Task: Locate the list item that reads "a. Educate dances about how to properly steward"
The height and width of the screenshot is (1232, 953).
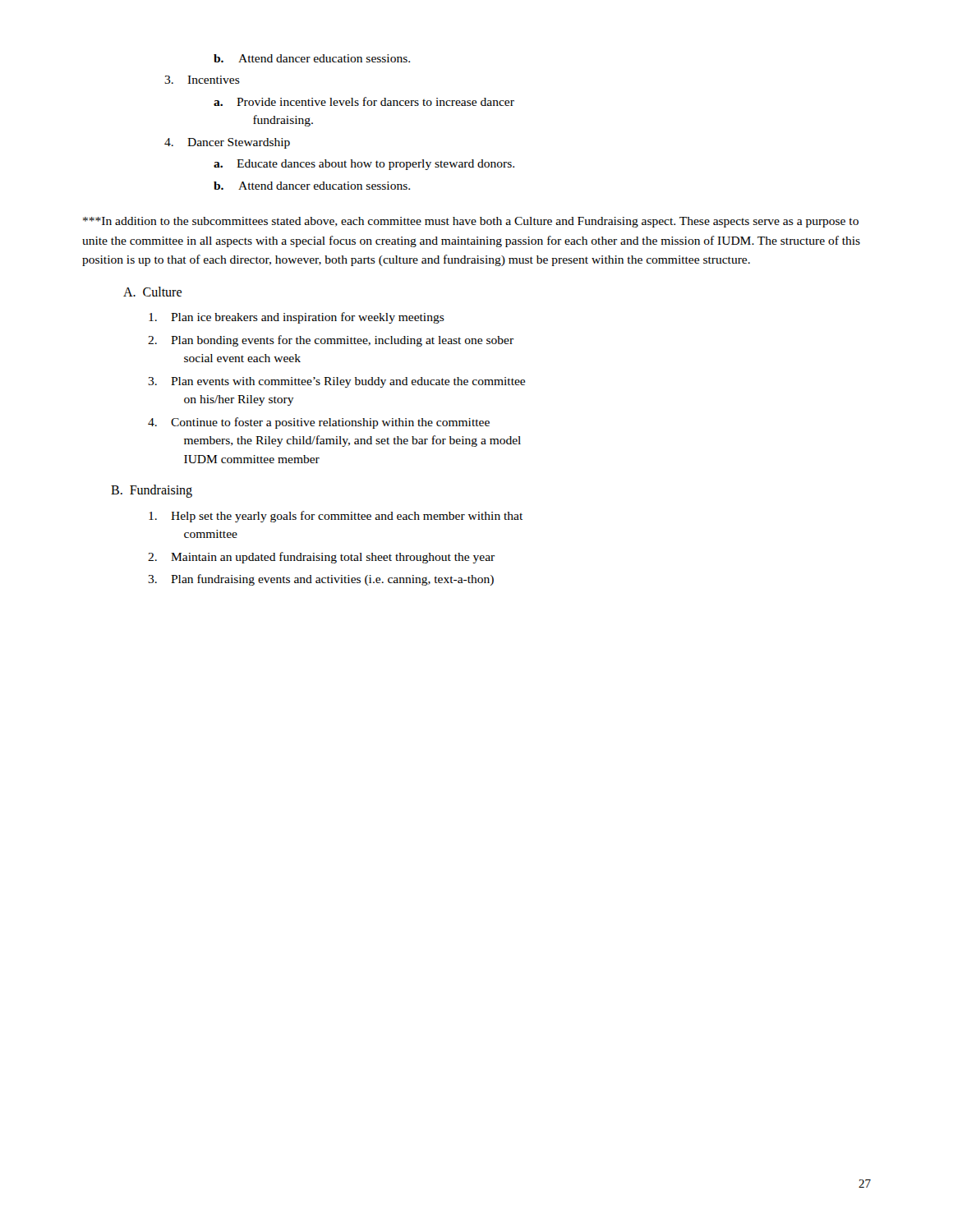Action: tap(364, 164)
